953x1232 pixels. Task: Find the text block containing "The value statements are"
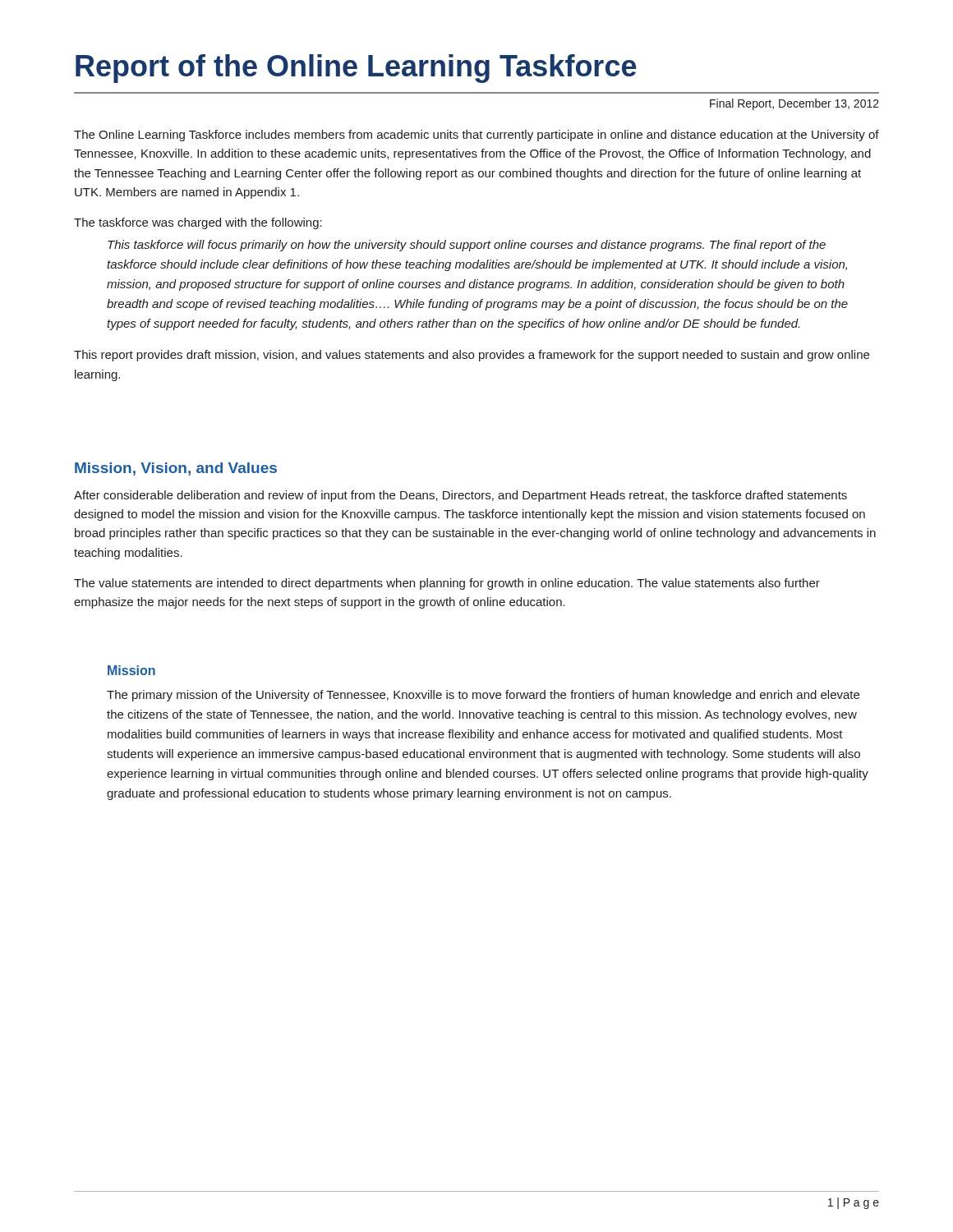pyautogui.click(x=447, y=592)
